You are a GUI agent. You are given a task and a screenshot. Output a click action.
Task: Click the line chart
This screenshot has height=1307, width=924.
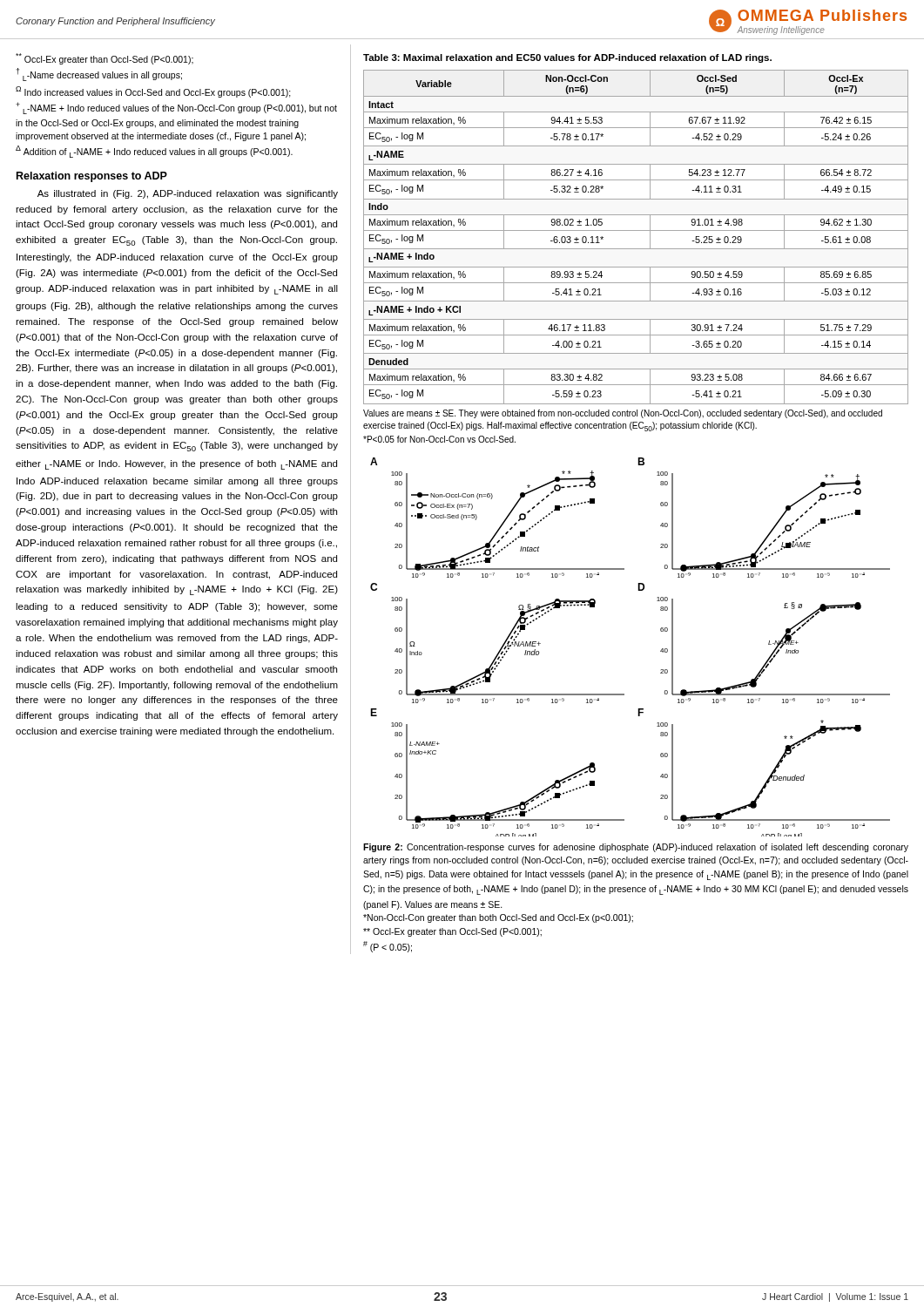click(636, 645)
